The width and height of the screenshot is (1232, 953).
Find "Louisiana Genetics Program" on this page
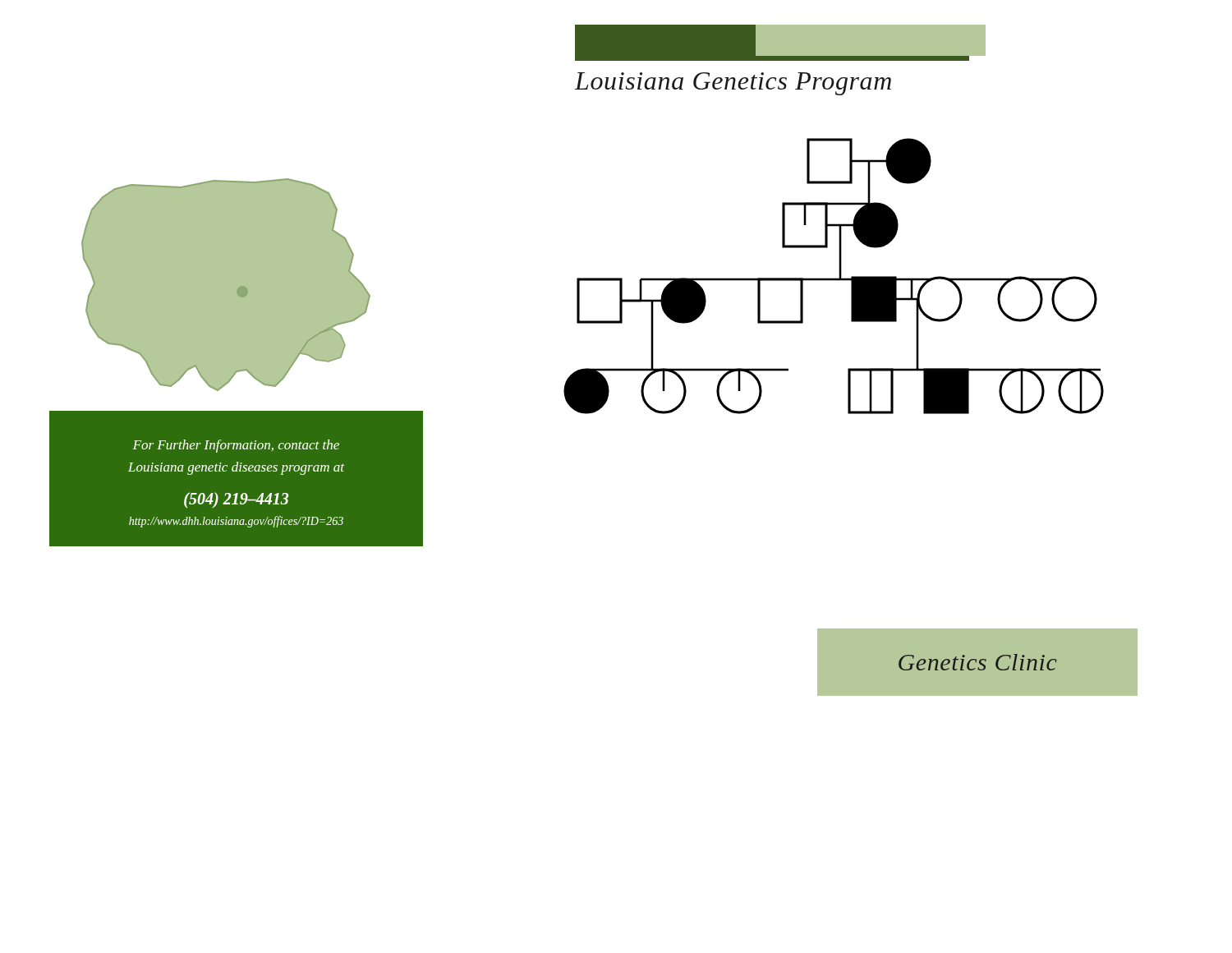pos(780,60)
